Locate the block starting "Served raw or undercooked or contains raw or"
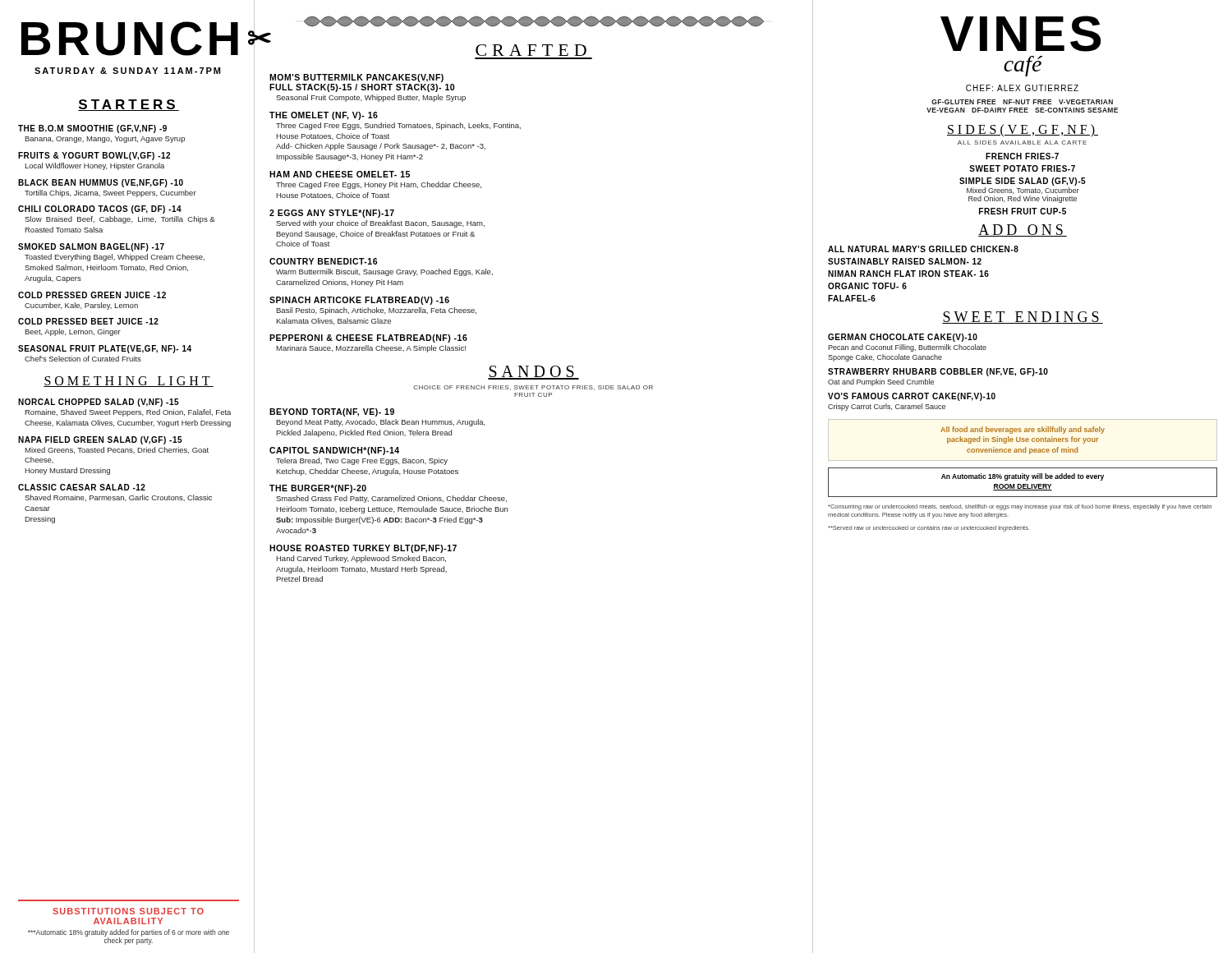Screen dimensions: 953x1232 pyautogui.click(x=1023, y=528)
